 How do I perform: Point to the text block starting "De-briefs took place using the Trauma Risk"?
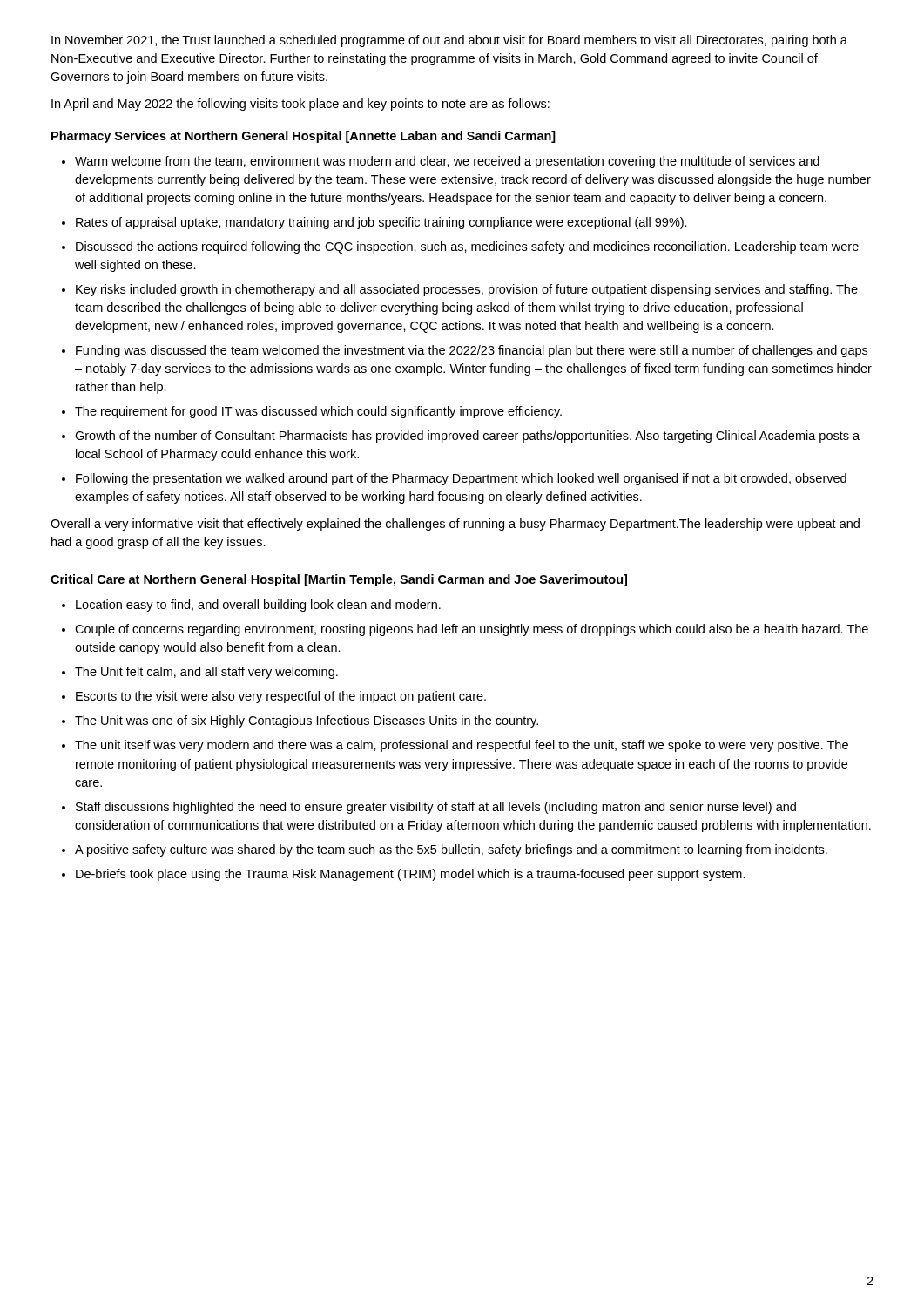(x=410, y=874)
